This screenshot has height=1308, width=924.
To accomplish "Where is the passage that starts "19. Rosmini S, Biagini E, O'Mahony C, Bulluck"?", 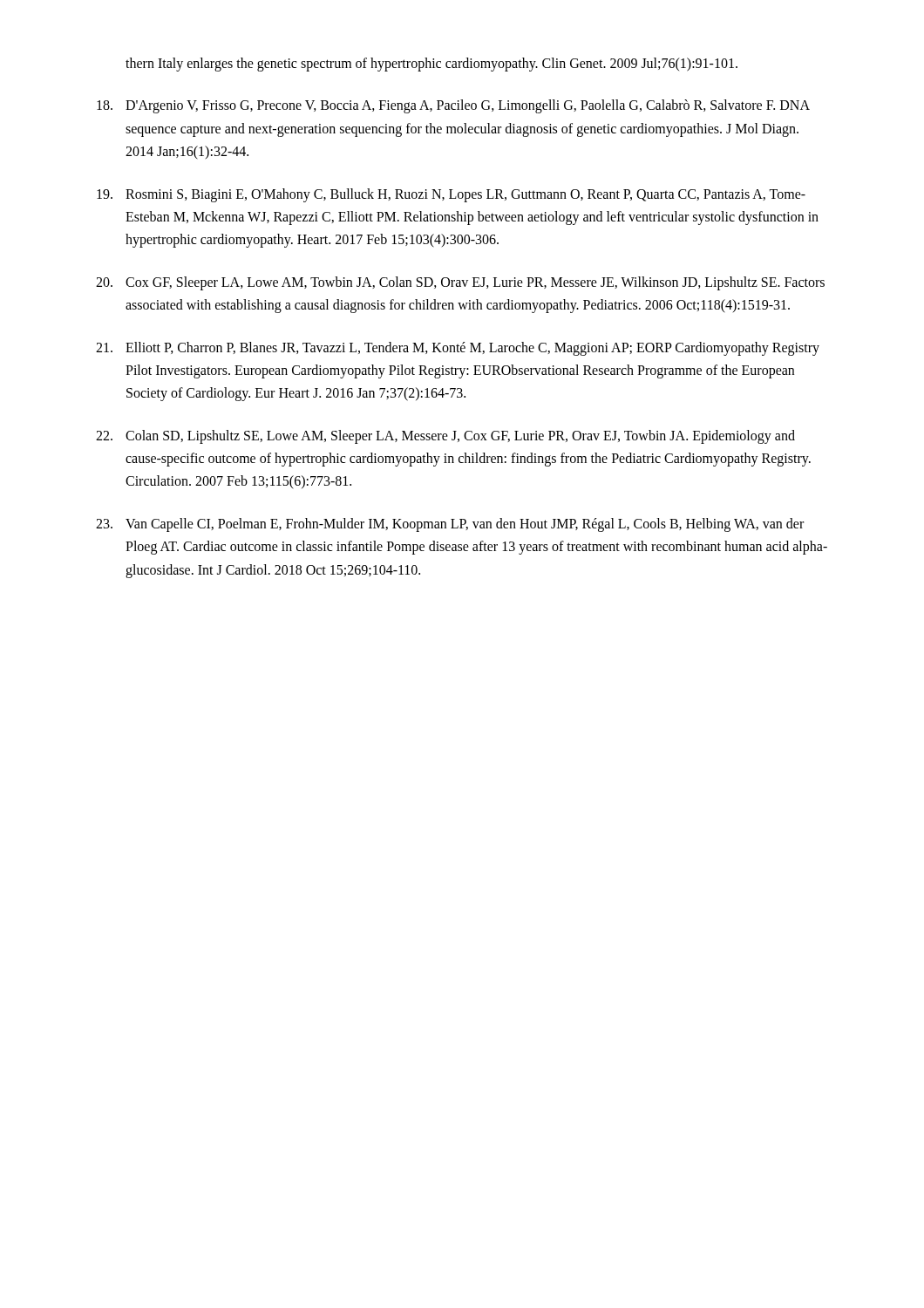I will [462, 217].
